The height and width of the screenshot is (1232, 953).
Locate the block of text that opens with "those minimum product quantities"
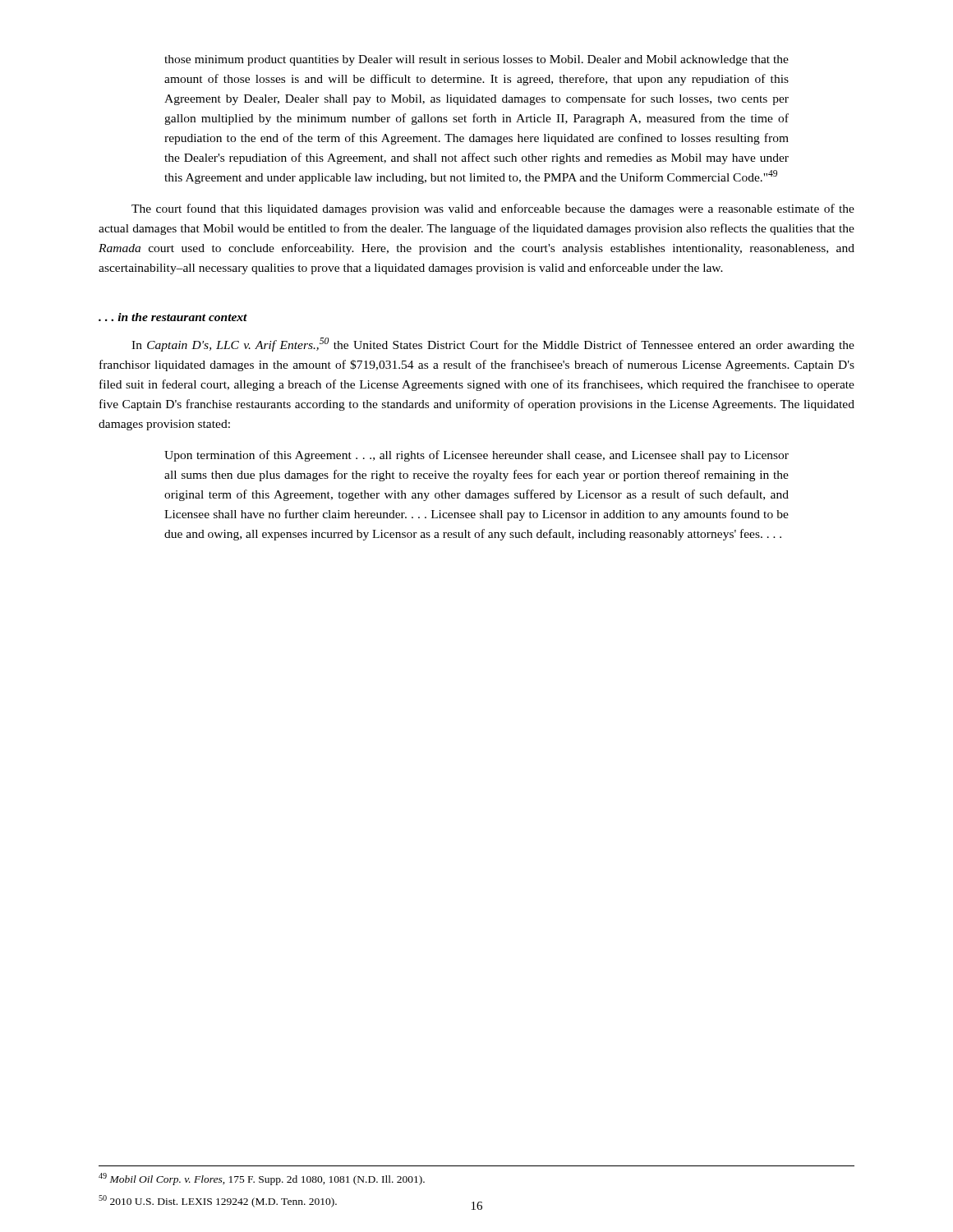tap(476, 118)
